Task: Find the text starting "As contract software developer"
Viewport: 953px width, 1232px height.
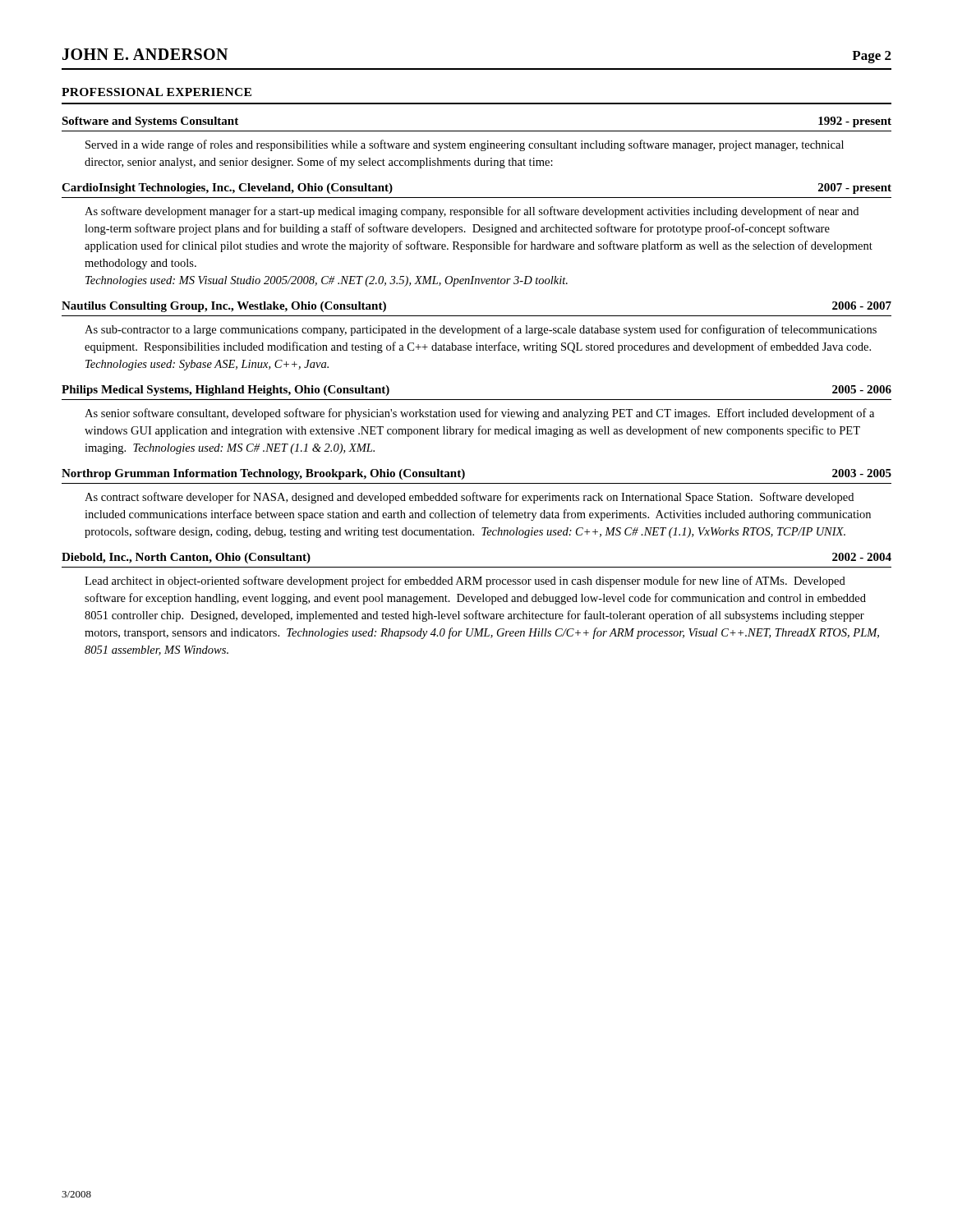Action: coord(478,514)
